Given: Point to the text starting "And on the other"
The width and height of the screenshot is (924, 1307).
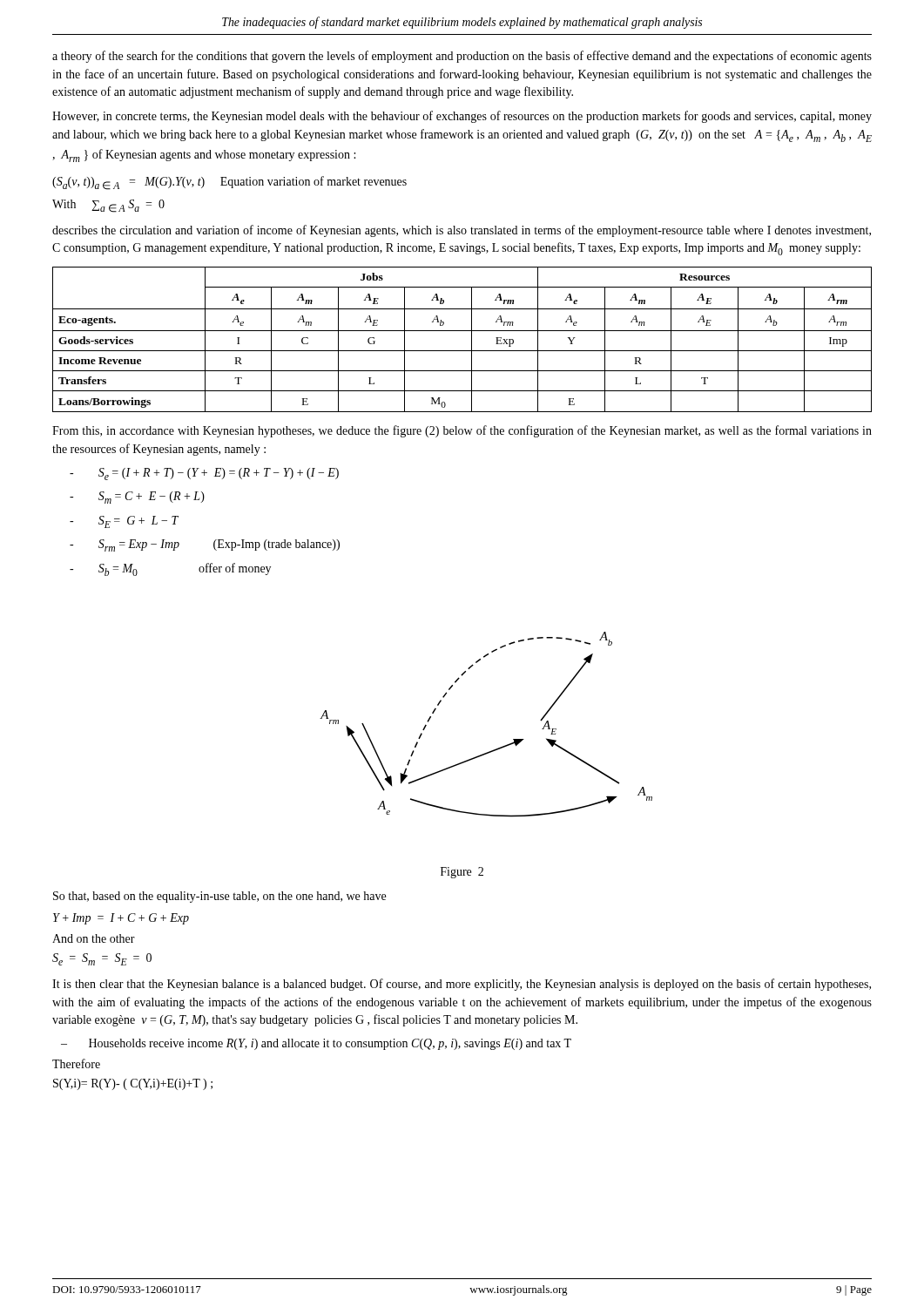Looking at the screenshot, I should tap(93, 939).
